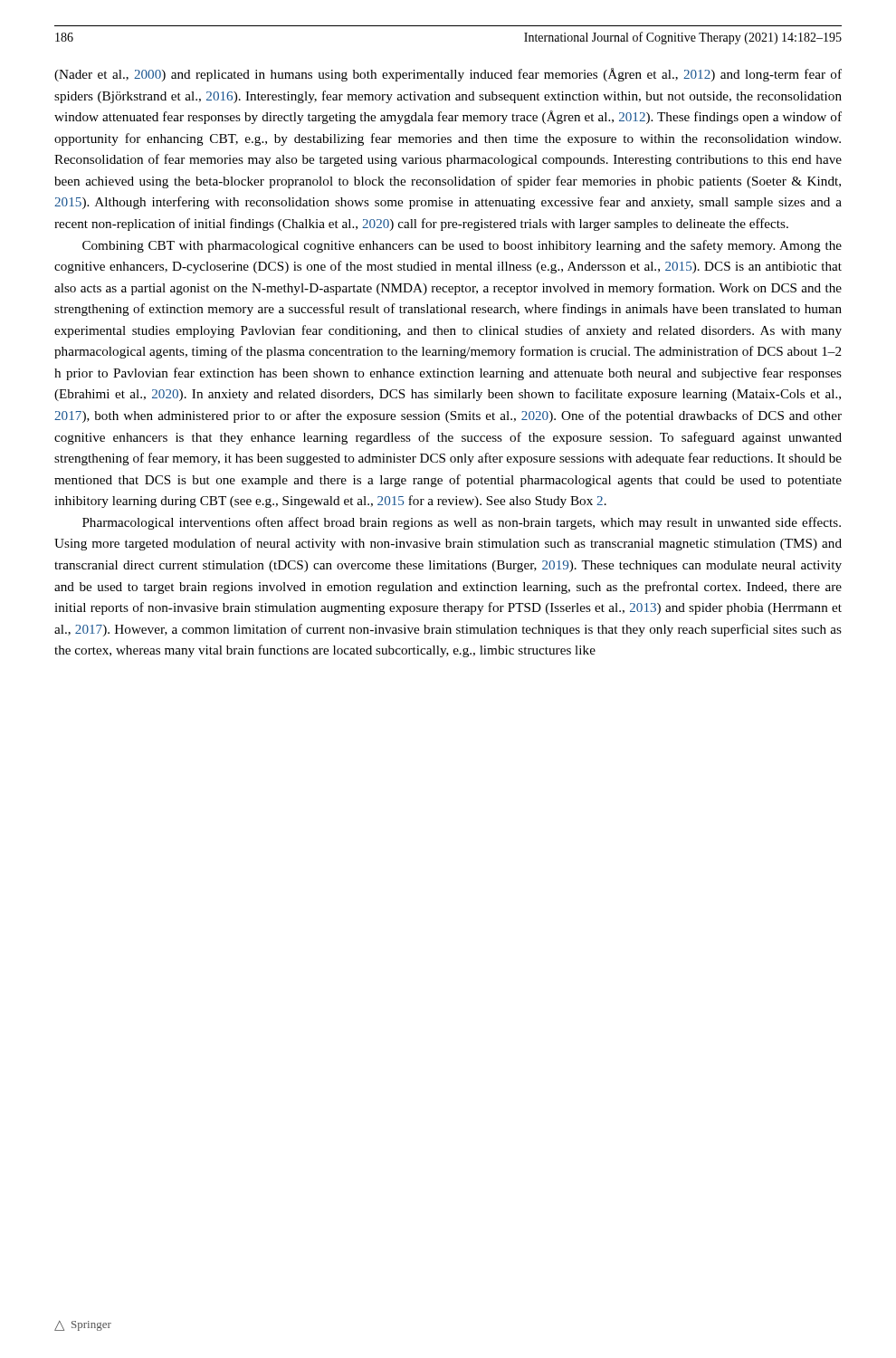Find the text starting "Pharmacological interventions often affect broad"
Image resolution: width=896 pixels, height=1358 pixels.
click(x=448, y=586)
